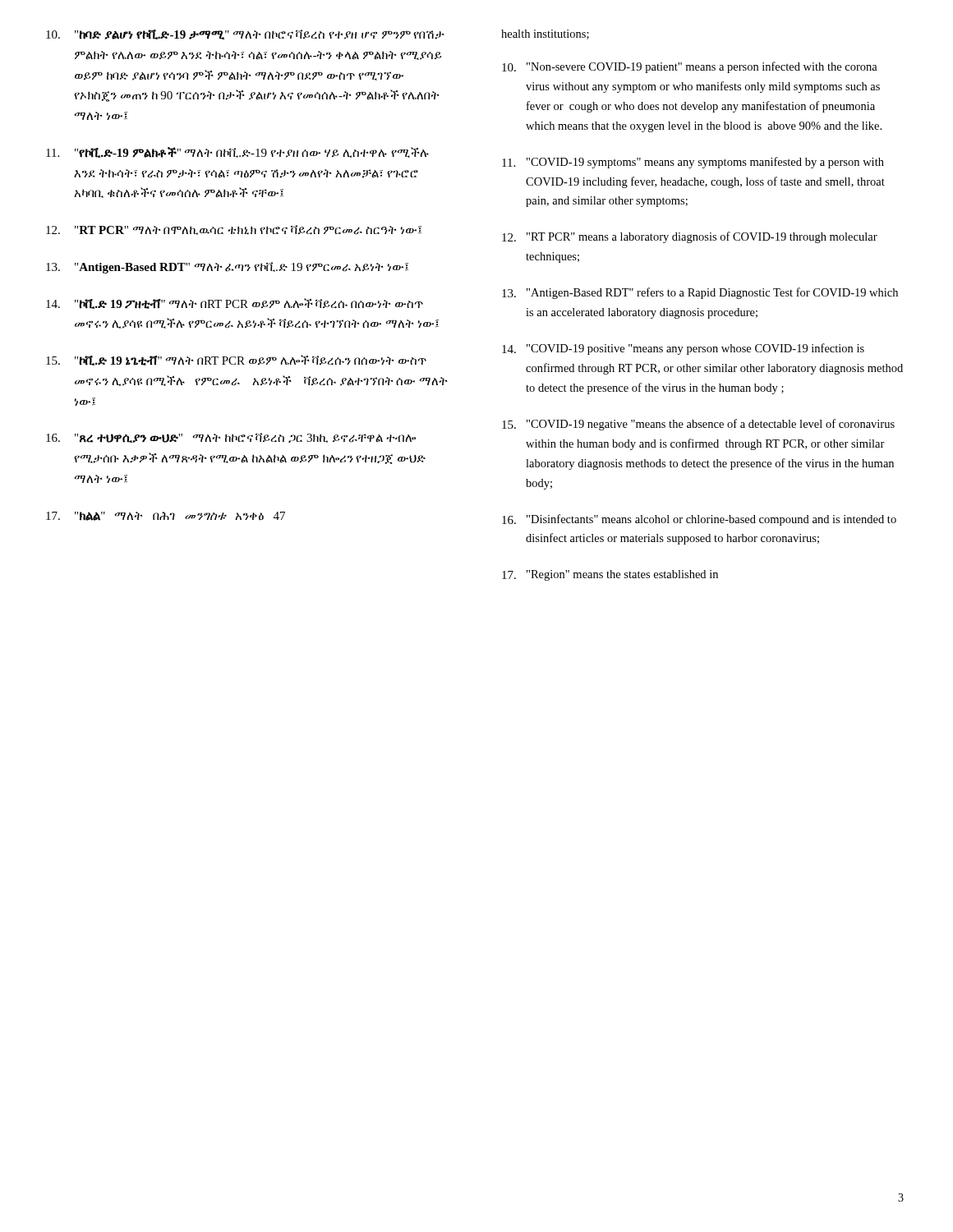The height and width of the screenshot is (1232, 953).
Task: Point to the block beginning "17. "ክልል" ማለት"
Action: 165,516
